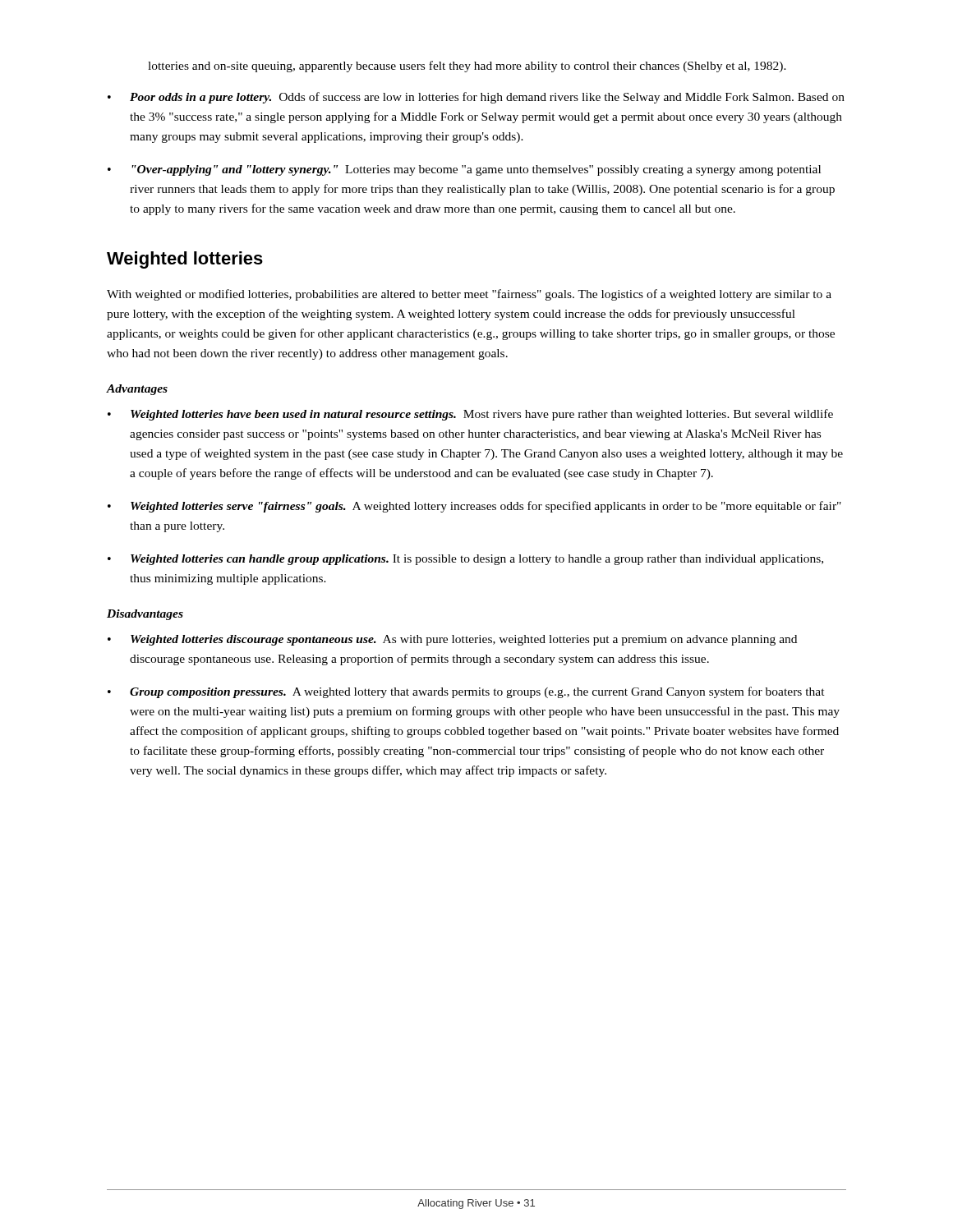Find the block starting "Weighted lotteries"
The width and height of the screenshot is (953, 1232).
tap(185, 260)
